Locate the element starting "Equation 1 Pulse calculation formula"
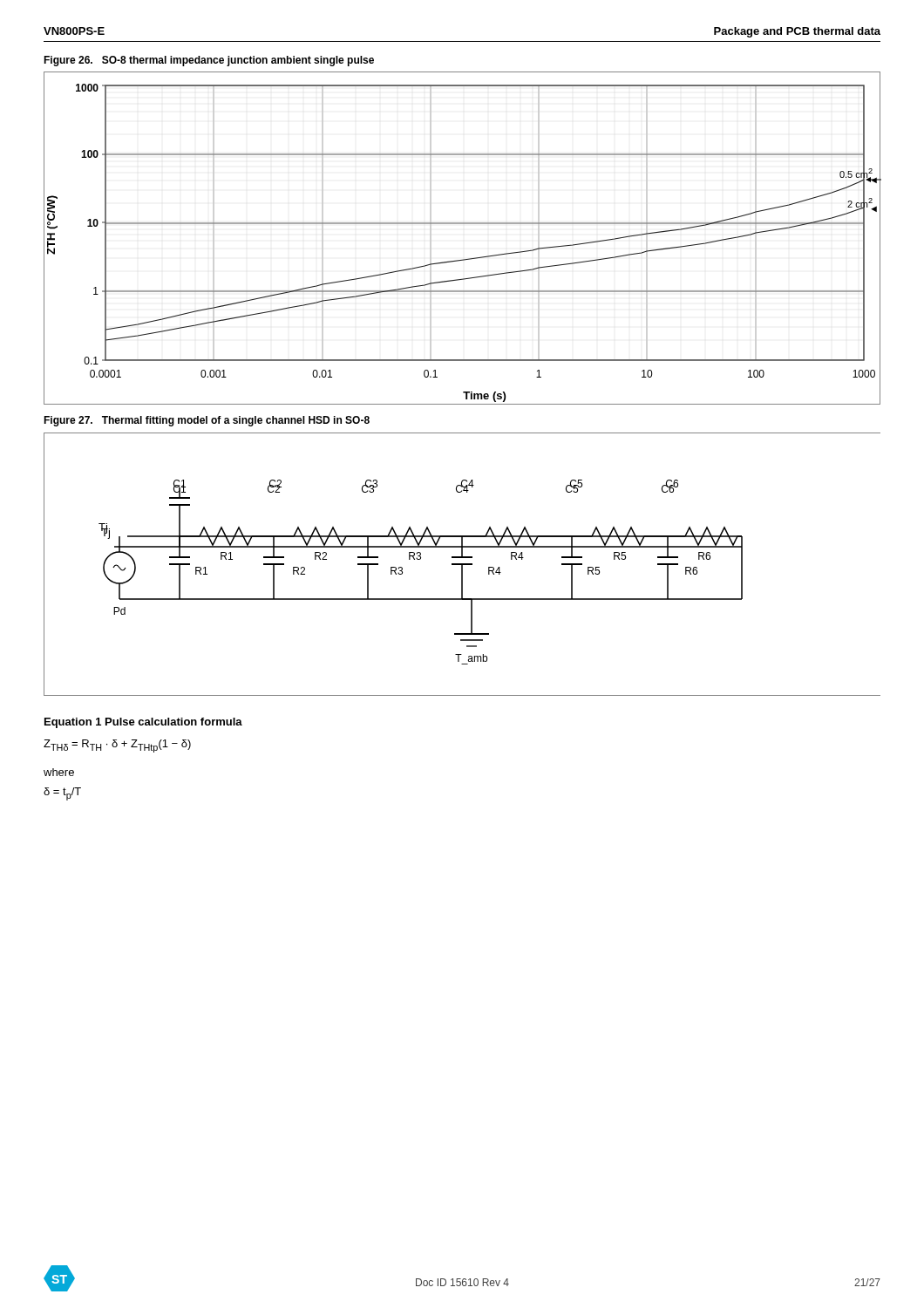The height and width of the screenshot is (1308, 924). (x=143, y=722)
